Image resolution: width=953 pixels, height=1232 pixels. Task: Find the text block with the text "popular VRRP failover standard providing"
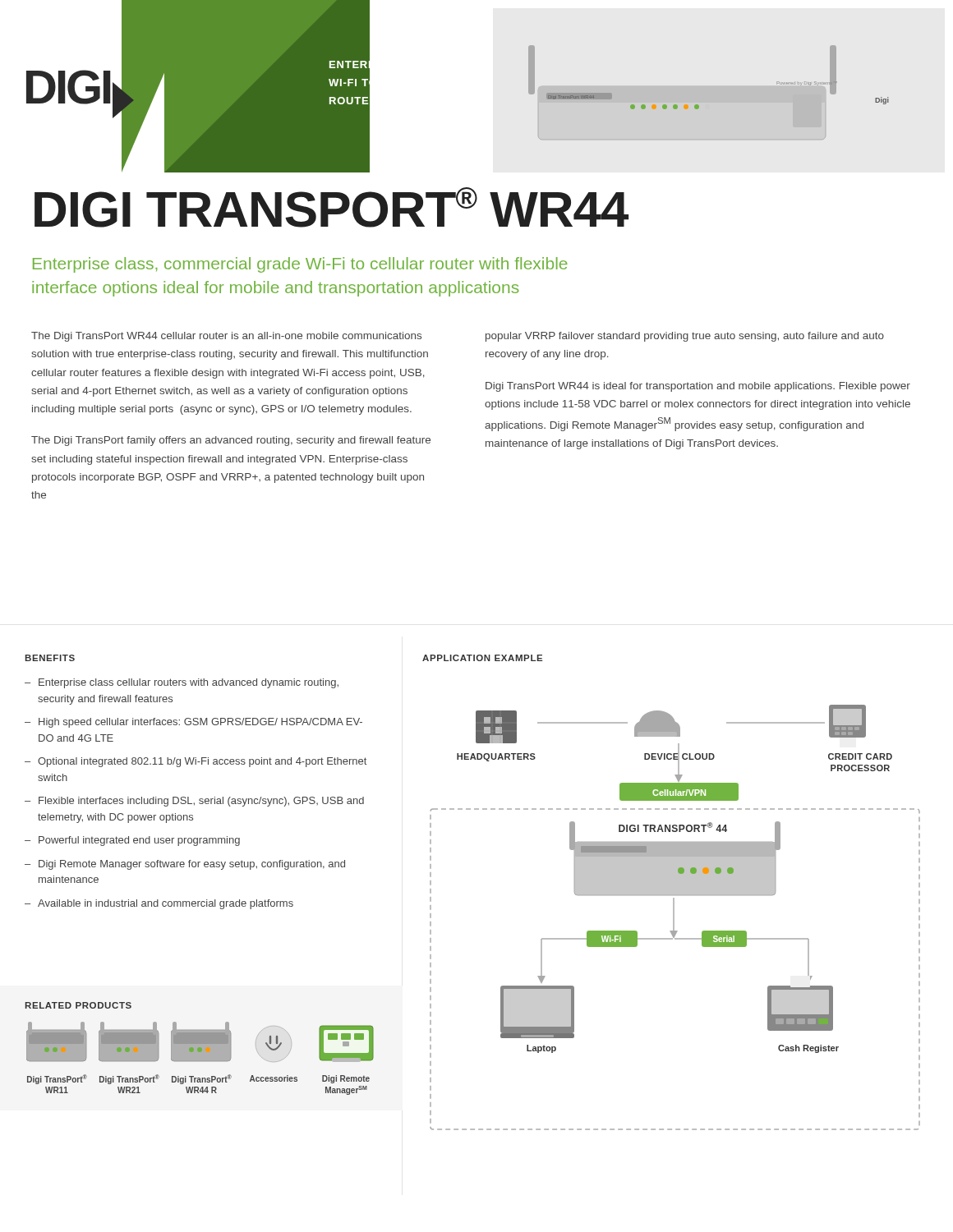pos(702,390)
